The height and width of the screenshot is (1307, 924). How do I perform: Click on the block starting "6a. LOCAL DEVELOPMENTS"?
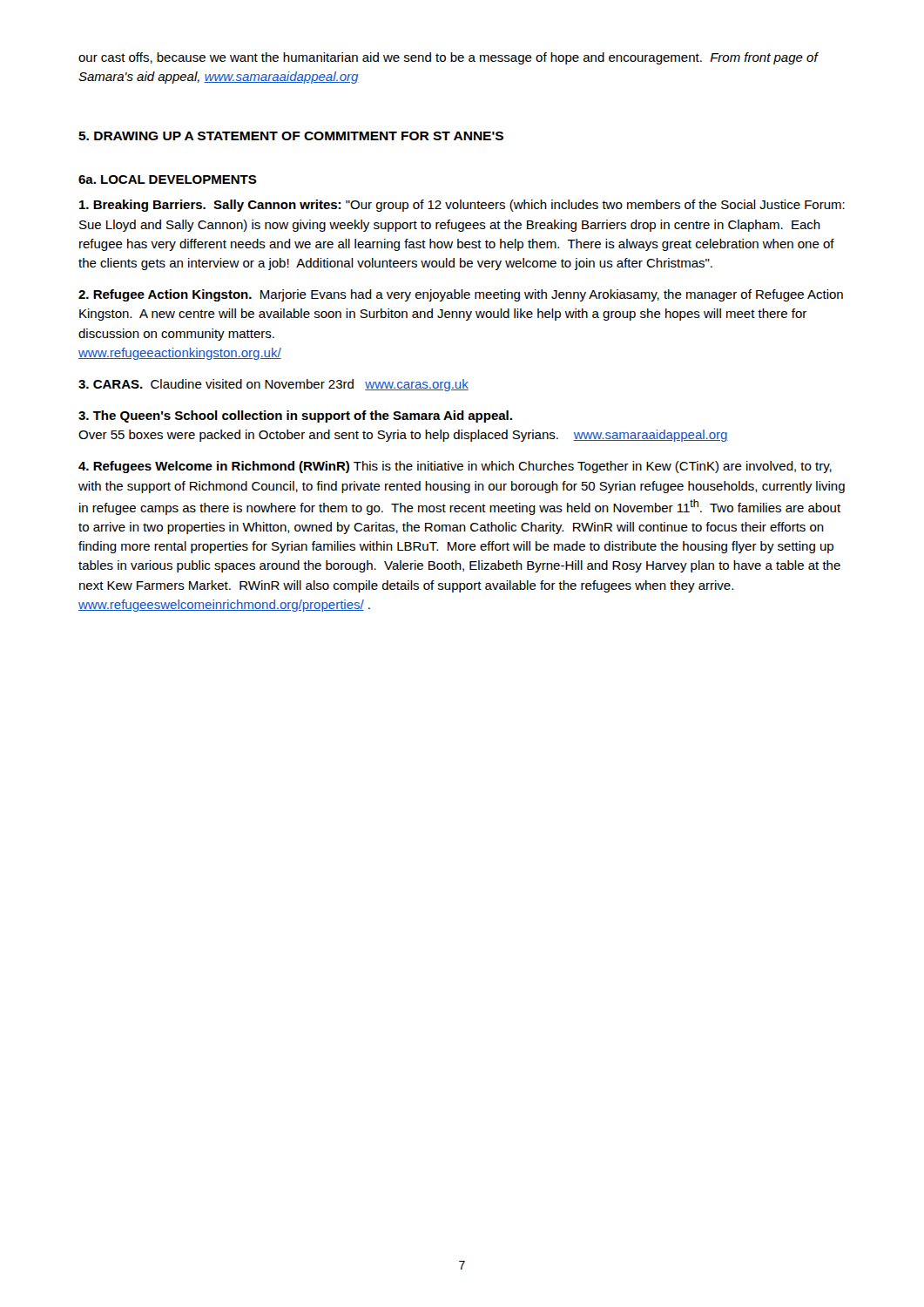[x=168, y=179]
